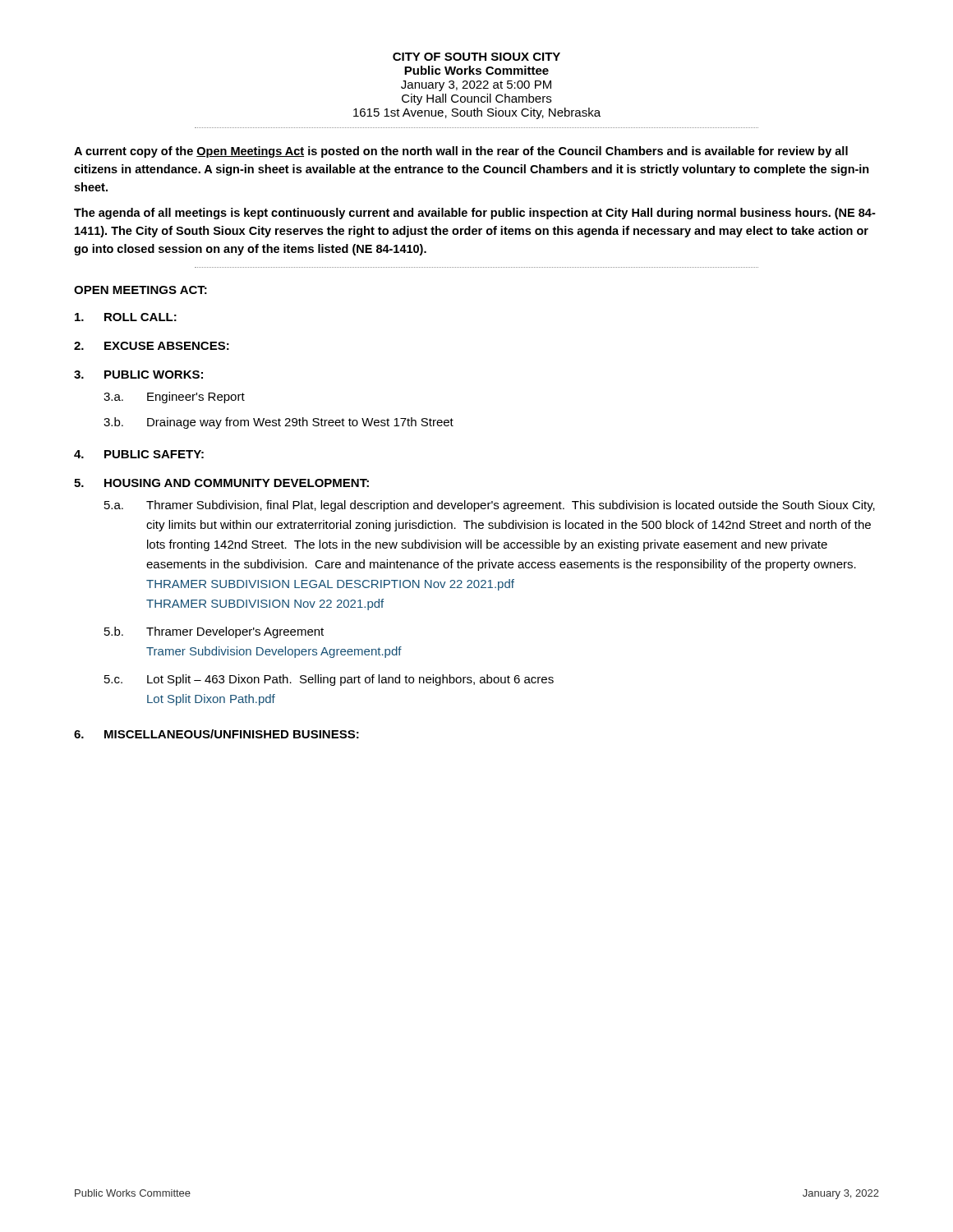Point to the title beginning "CITY OF SOUTH SIOUX CITY Public"
The width and height of the screenshot is (953, 1232).
[476, 84]
